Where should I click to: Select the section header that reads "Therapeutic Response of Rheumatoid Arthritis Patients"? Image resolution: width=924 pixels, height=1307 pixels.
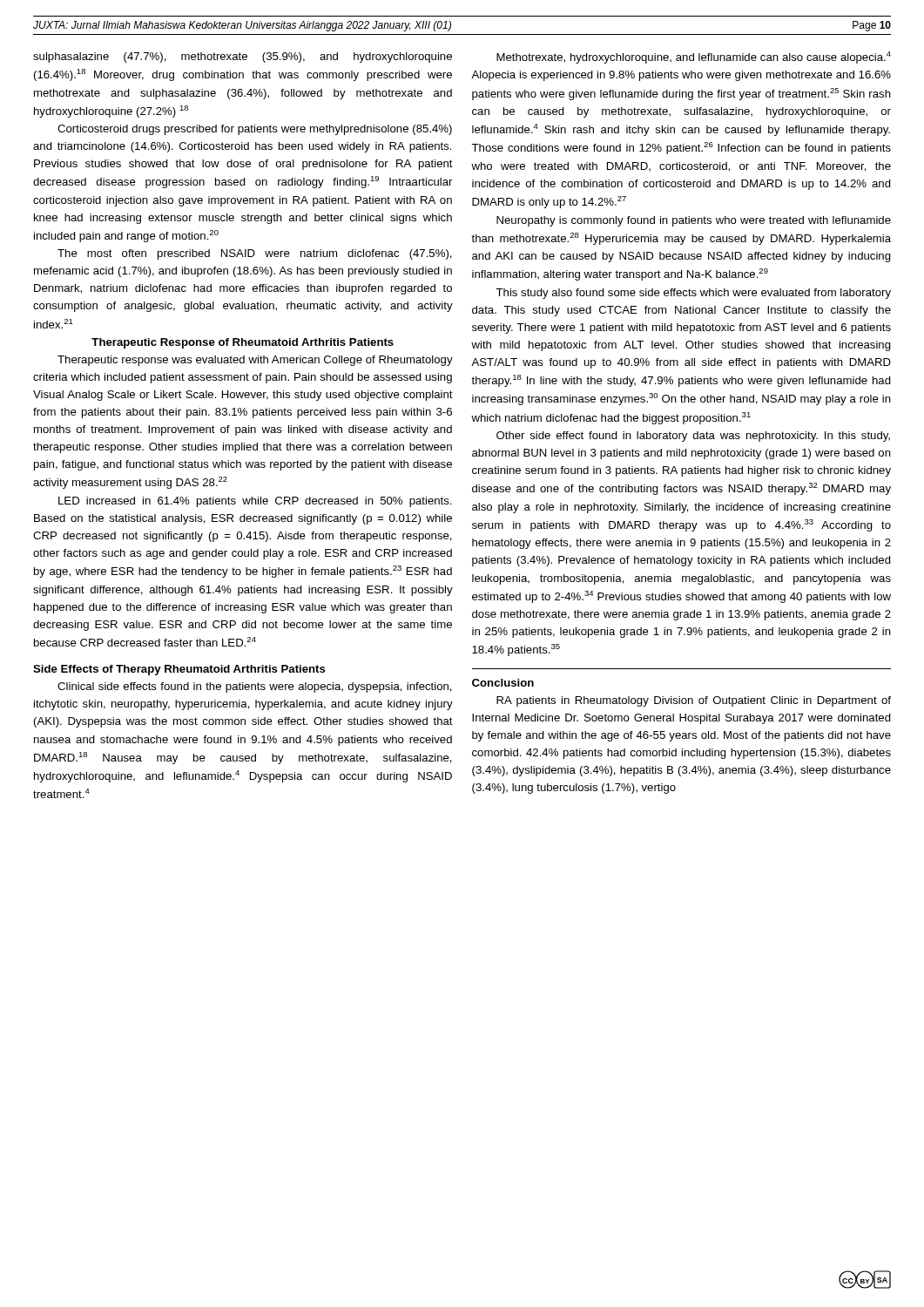(243, 342)
